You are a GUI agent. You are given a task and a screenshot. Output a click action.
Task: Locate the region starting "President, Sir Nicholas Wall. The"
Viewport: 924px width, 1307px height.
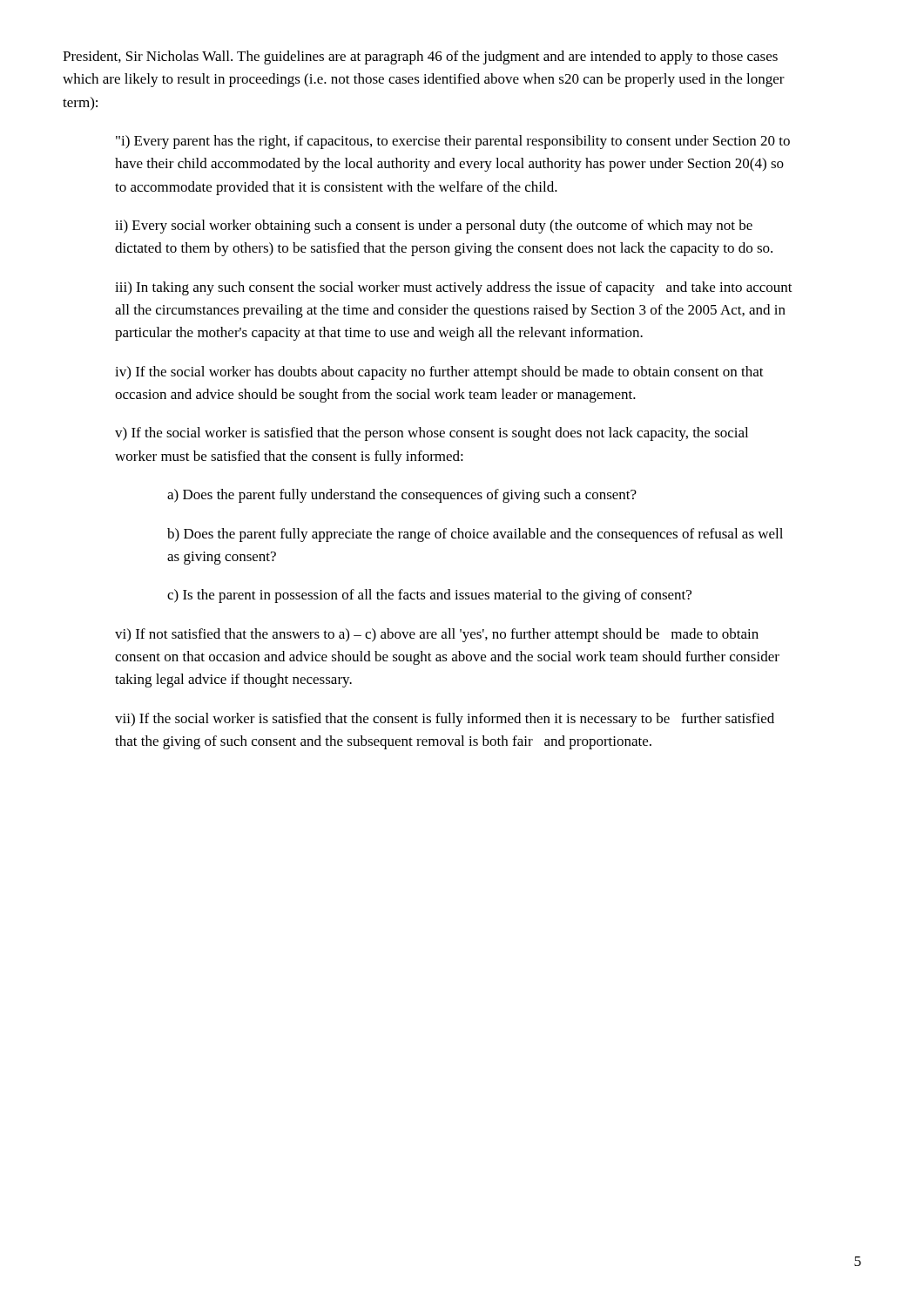coord(423,79)
